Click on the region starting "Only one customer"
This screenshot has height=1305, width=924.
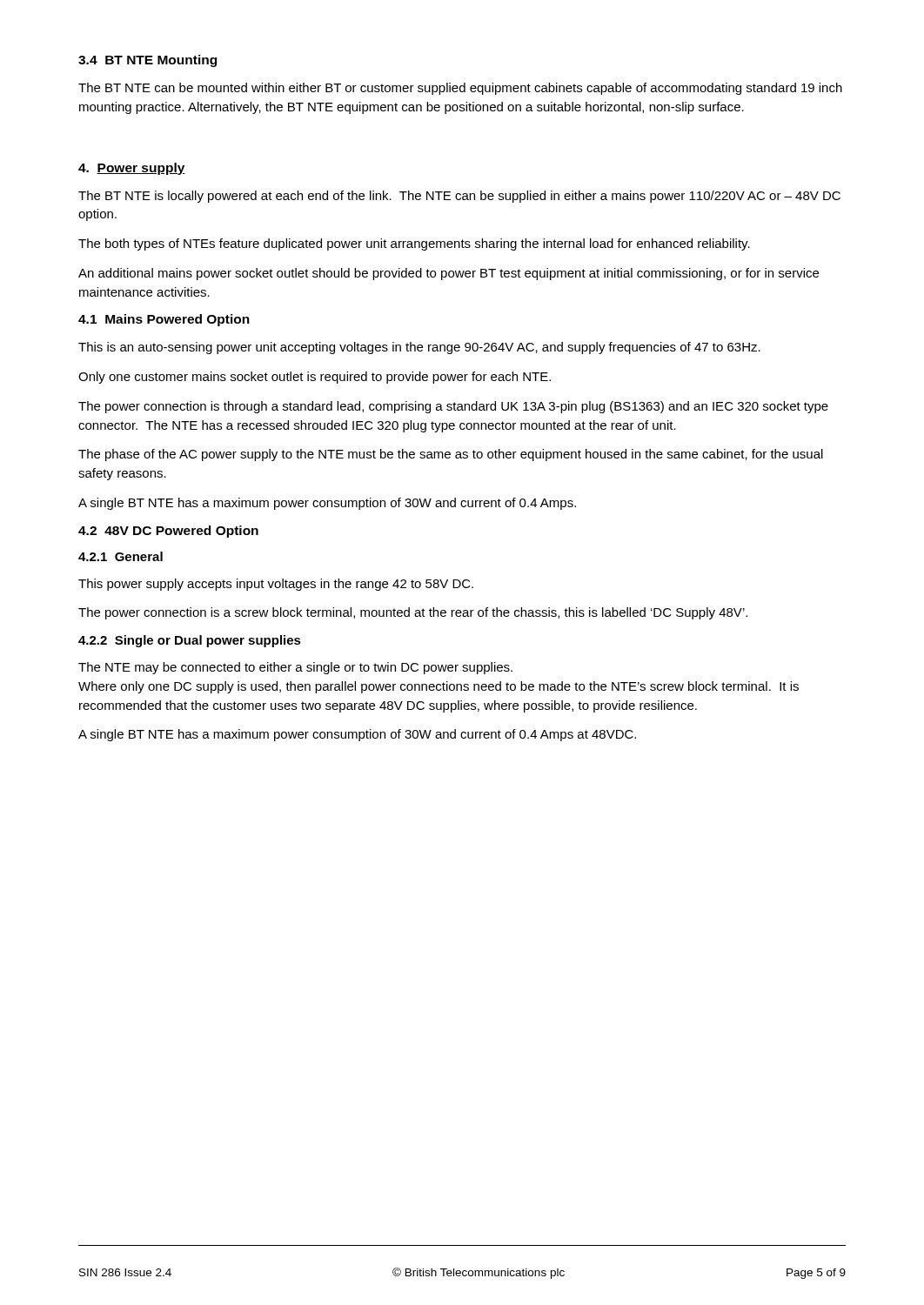462,377
